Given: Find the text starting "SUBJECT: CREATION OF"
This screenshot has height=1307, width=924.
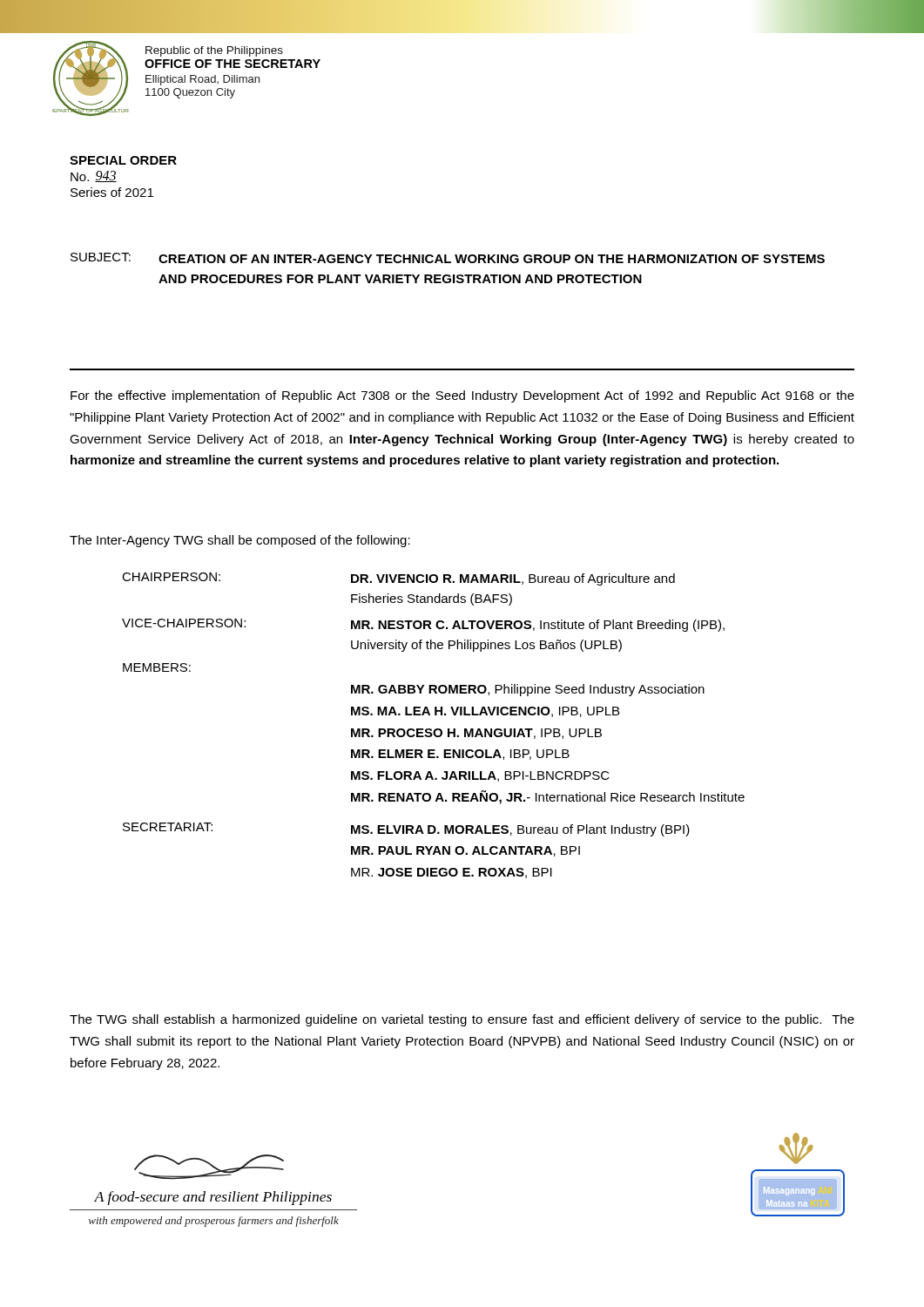Looking at the screenshot, I should 462,269.
